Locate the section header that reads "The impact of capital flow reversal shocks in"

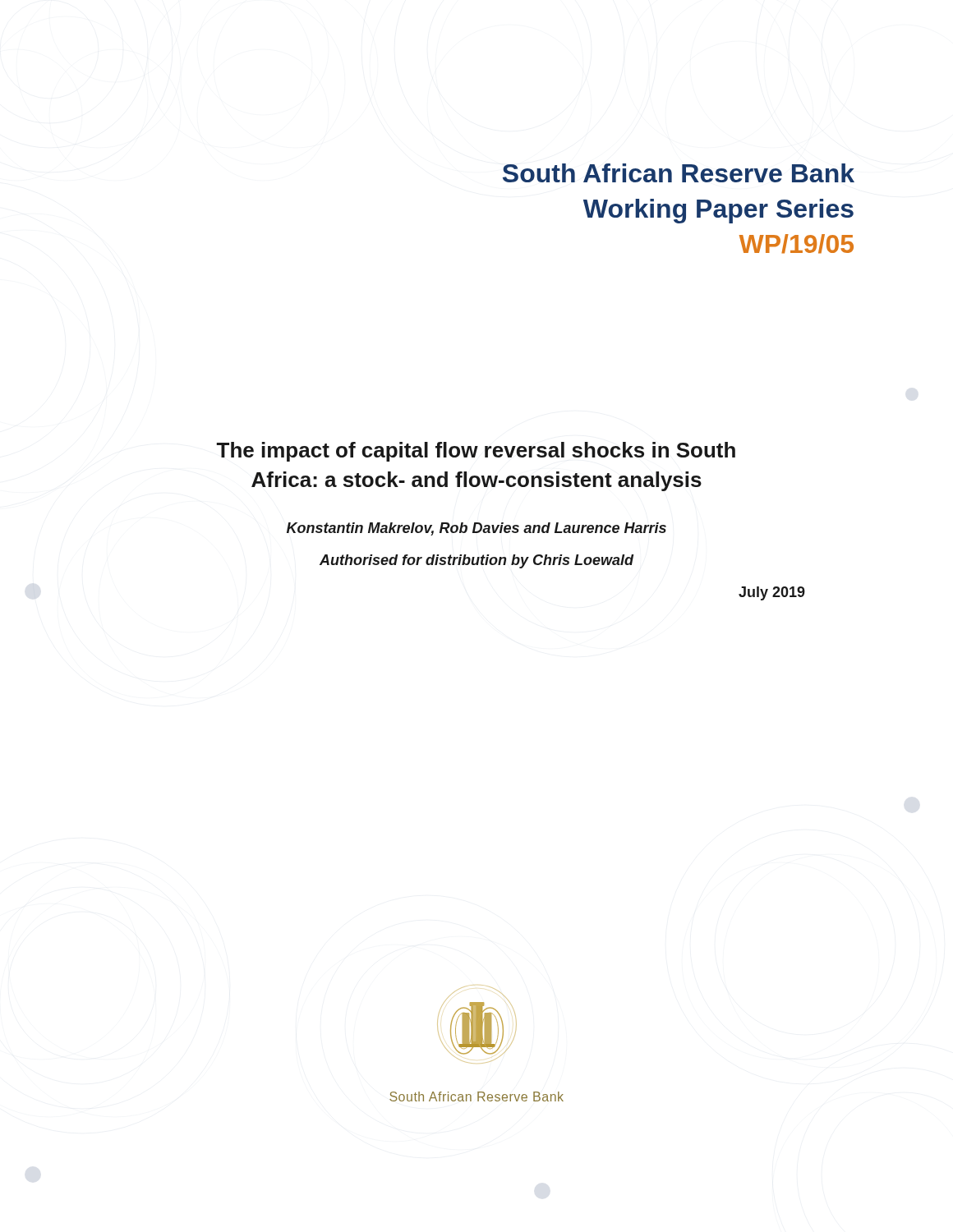[476, 465]
